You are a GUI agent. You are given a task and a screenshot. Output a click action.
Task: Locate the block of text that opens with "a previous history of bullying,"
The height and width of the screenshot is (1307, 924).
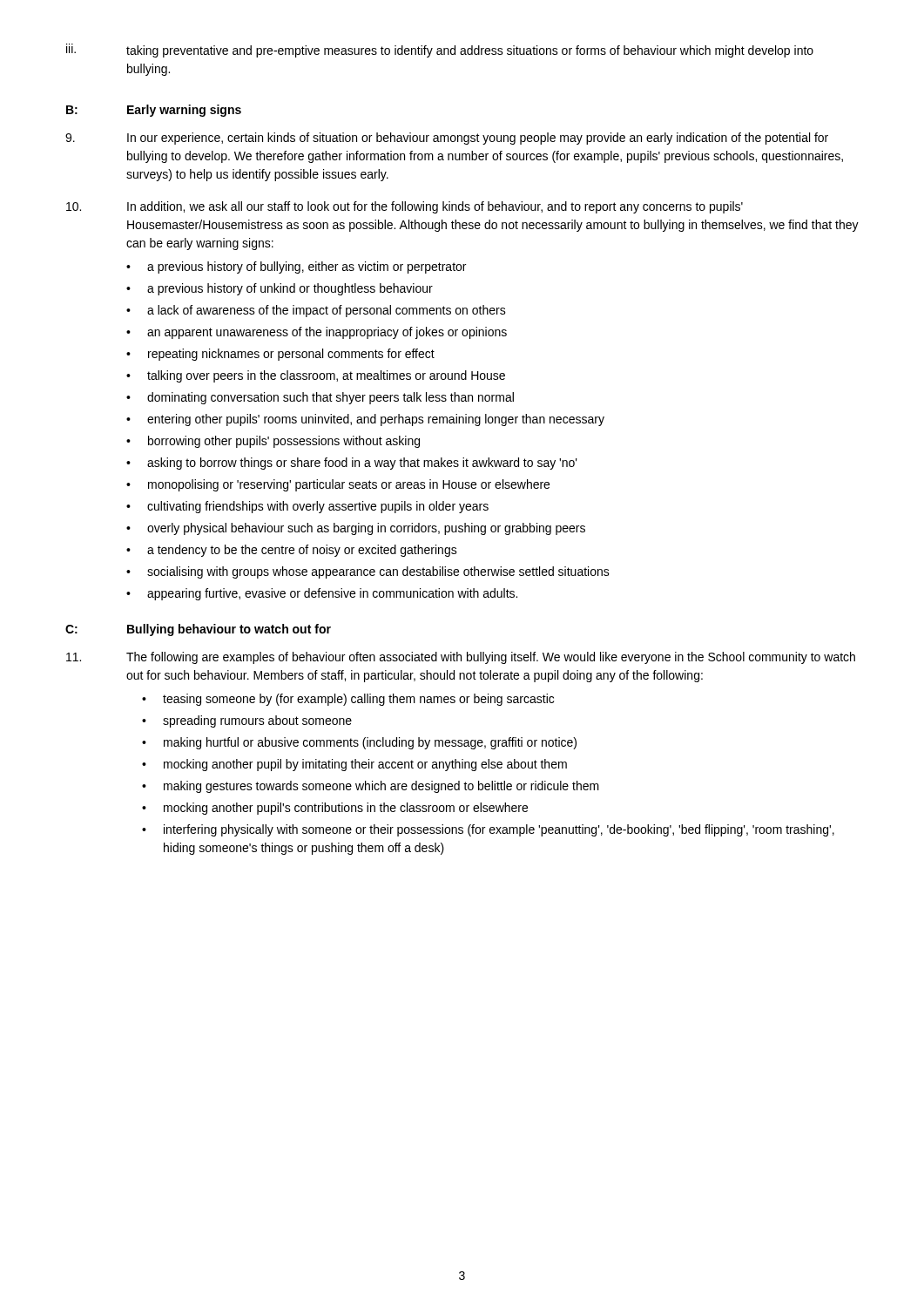click(492, 430)
